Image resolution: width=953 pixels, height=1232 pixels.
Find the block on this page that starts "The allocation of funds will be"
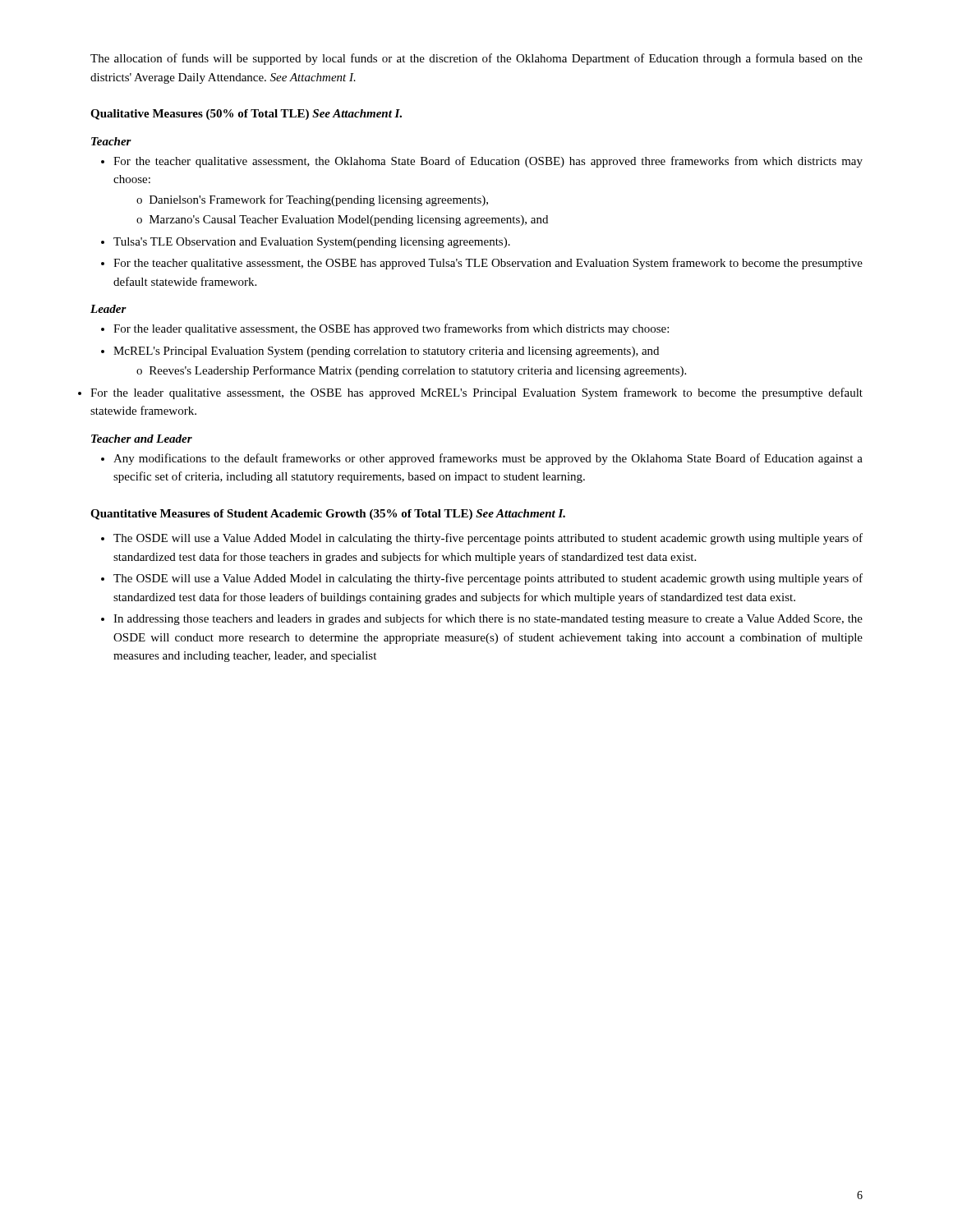(476, 68)
